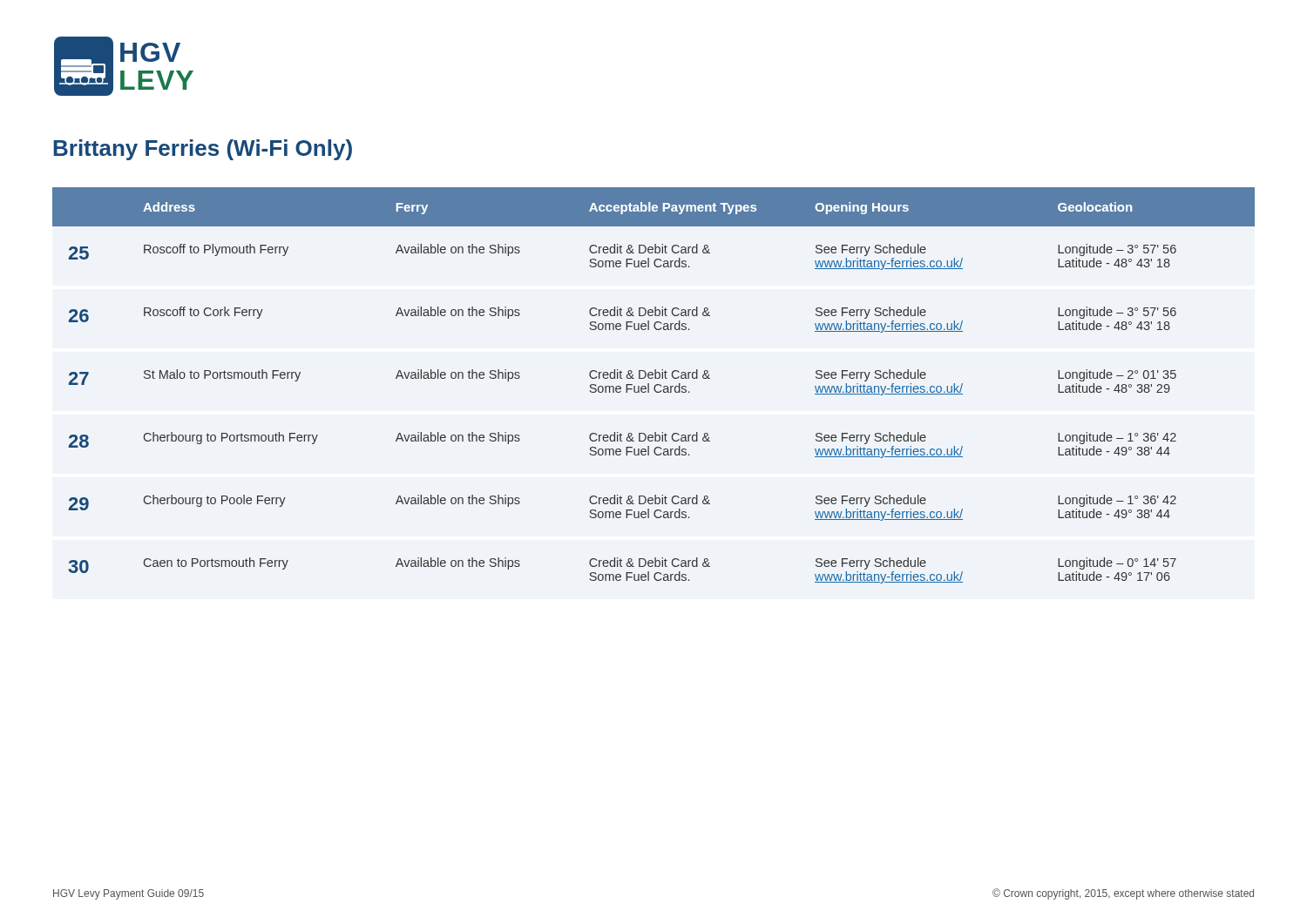Find "Brittany Ferries (Wi-Fi Only)" on this page
The width and height of the screenshot is (1307, 924).
point(203,148)
